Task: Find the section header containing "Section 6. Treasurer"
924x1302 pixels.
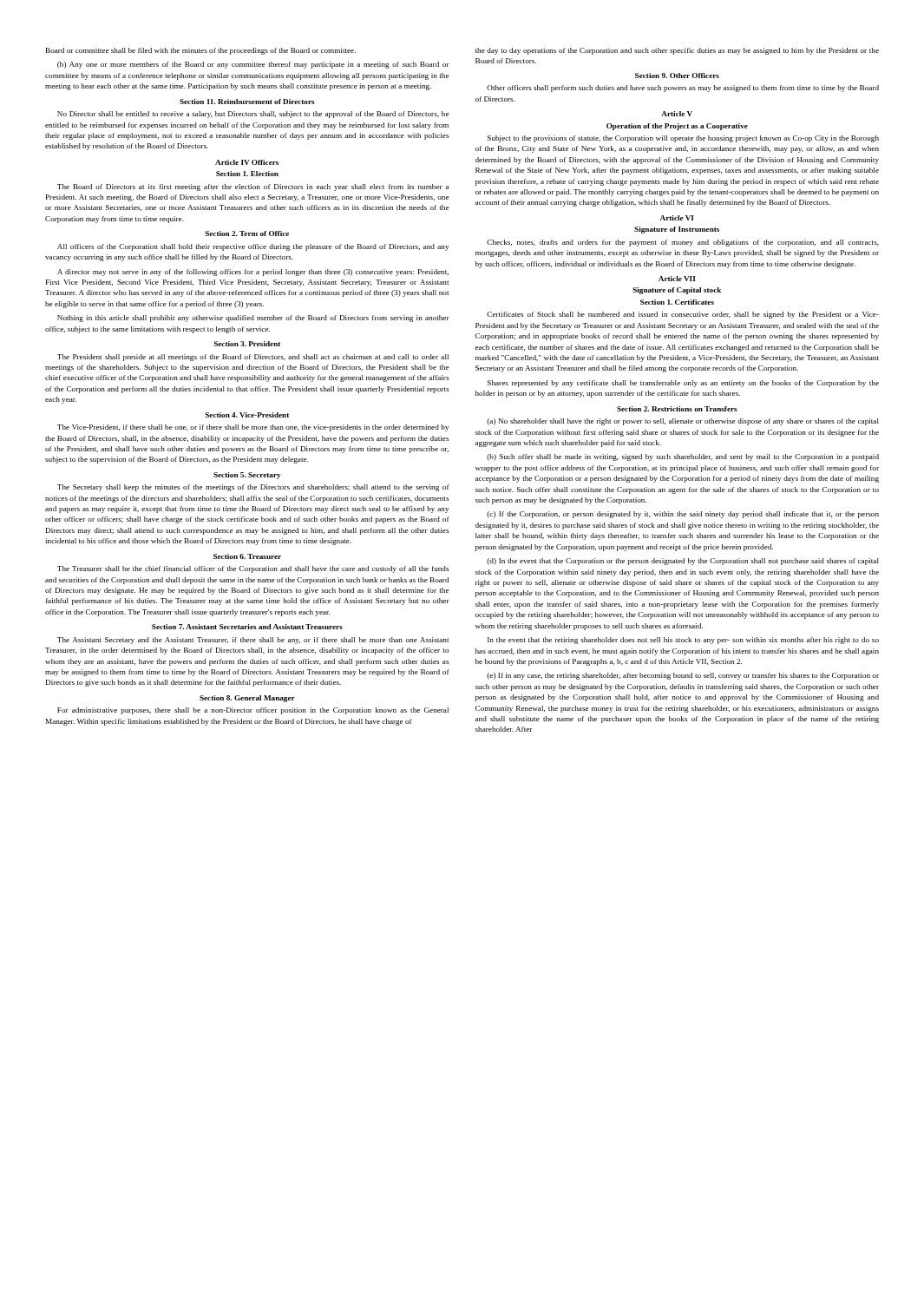Action: coord(247,556)
